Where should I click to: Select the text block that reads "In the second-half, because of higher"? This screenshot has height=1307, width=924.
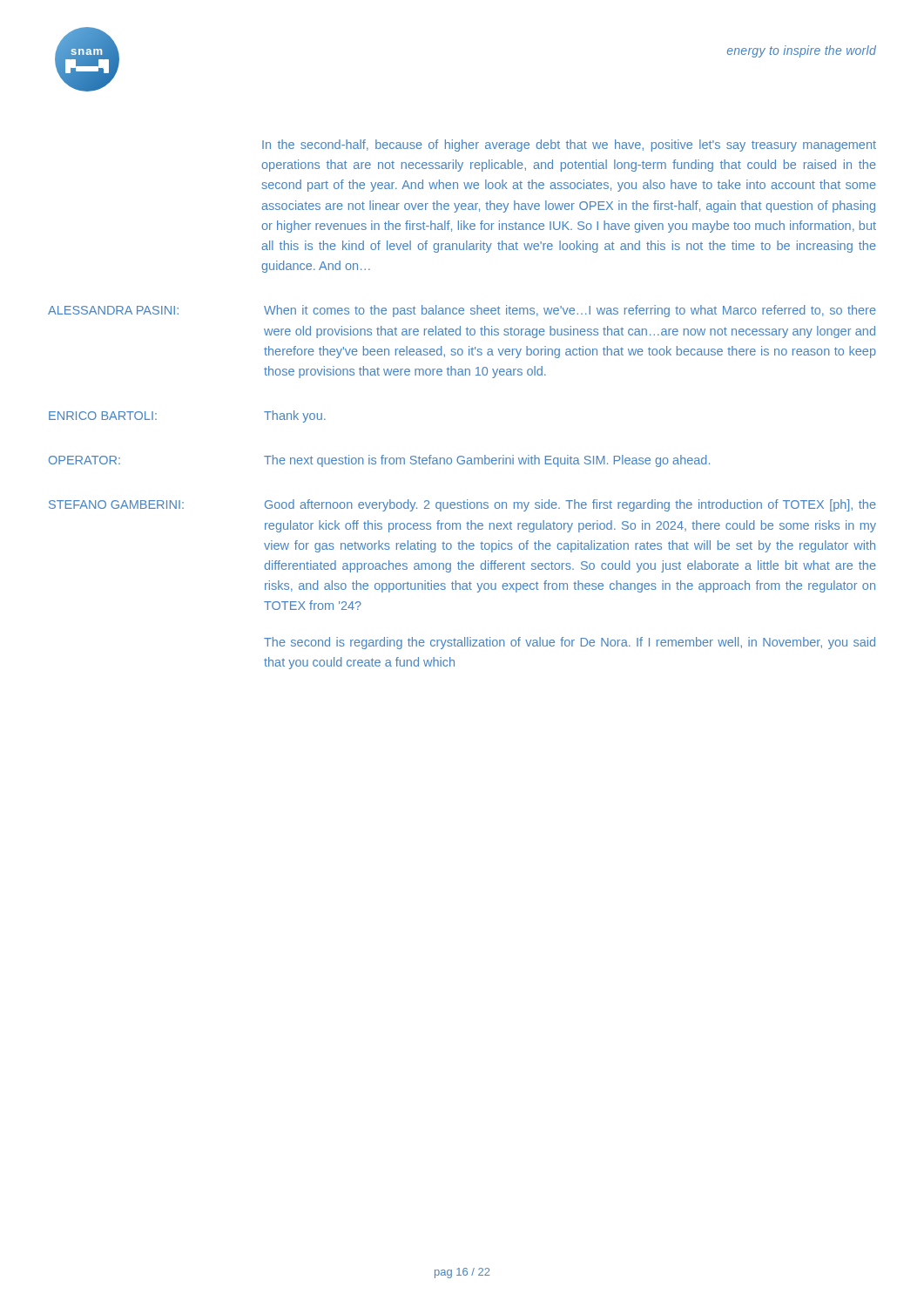(569, 205)
